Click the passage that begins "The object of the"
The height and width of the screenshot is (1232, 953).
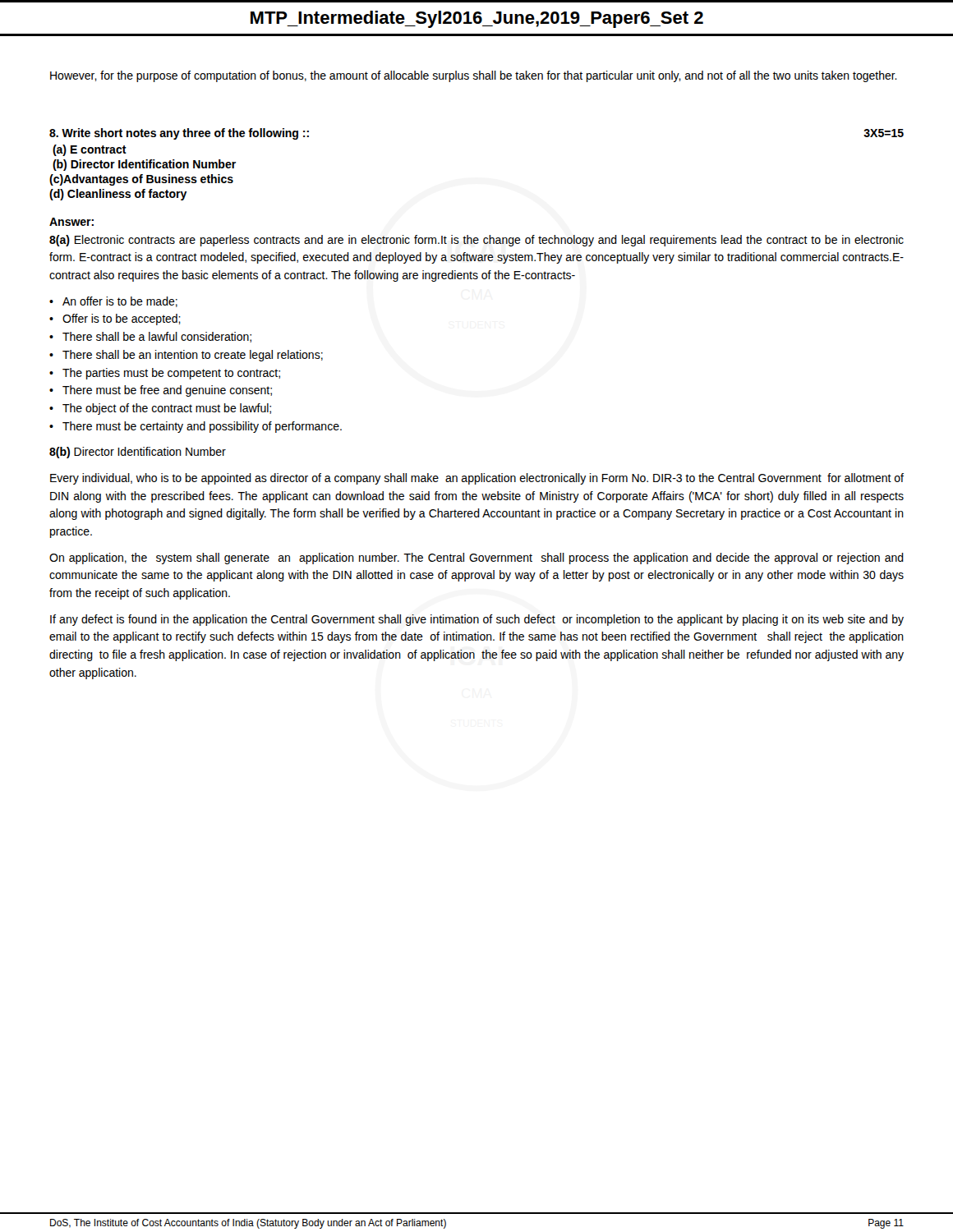(167, 408)
